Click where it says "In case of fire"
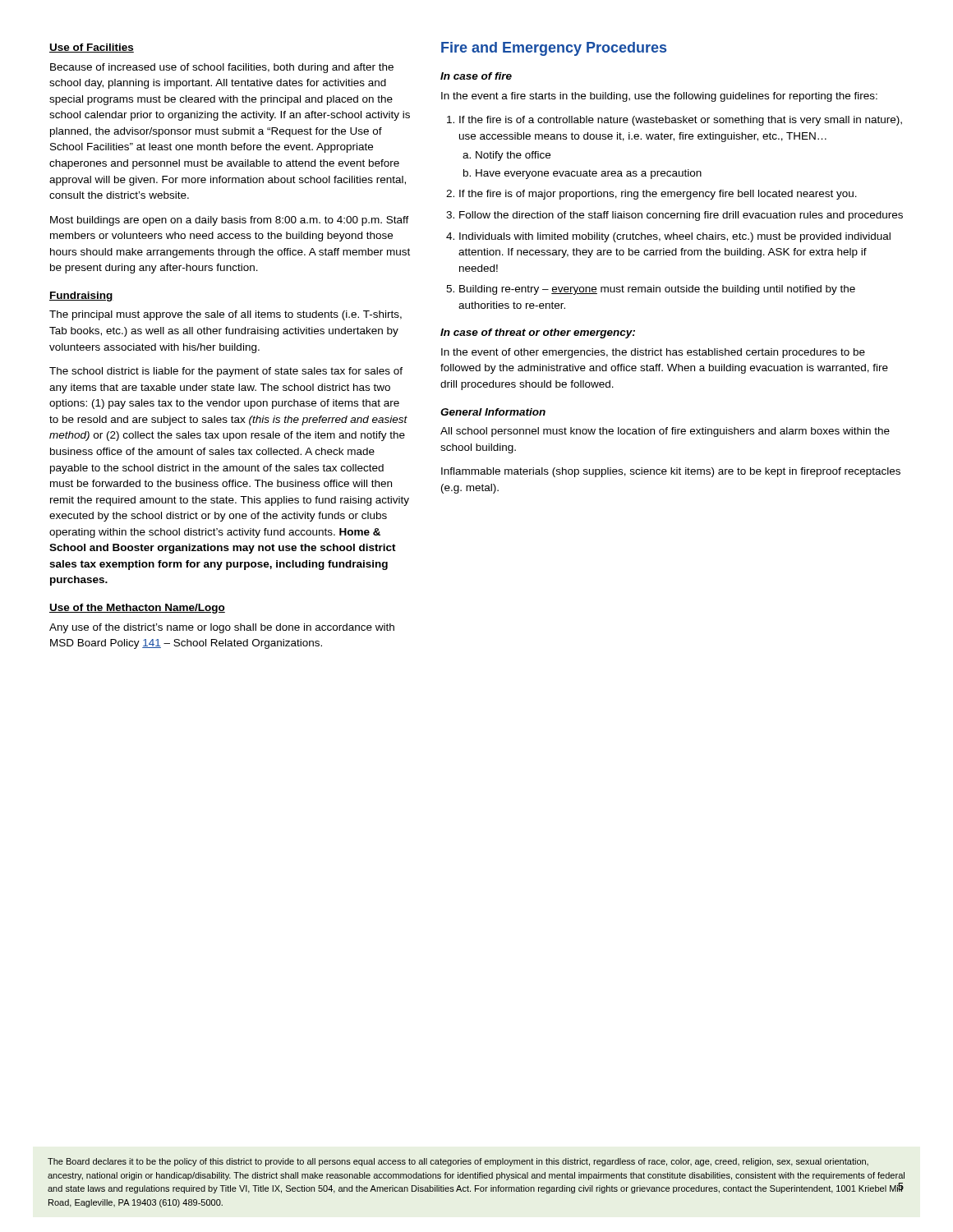This screenshot has height=1232, width=953. click(x=476, y=76)
